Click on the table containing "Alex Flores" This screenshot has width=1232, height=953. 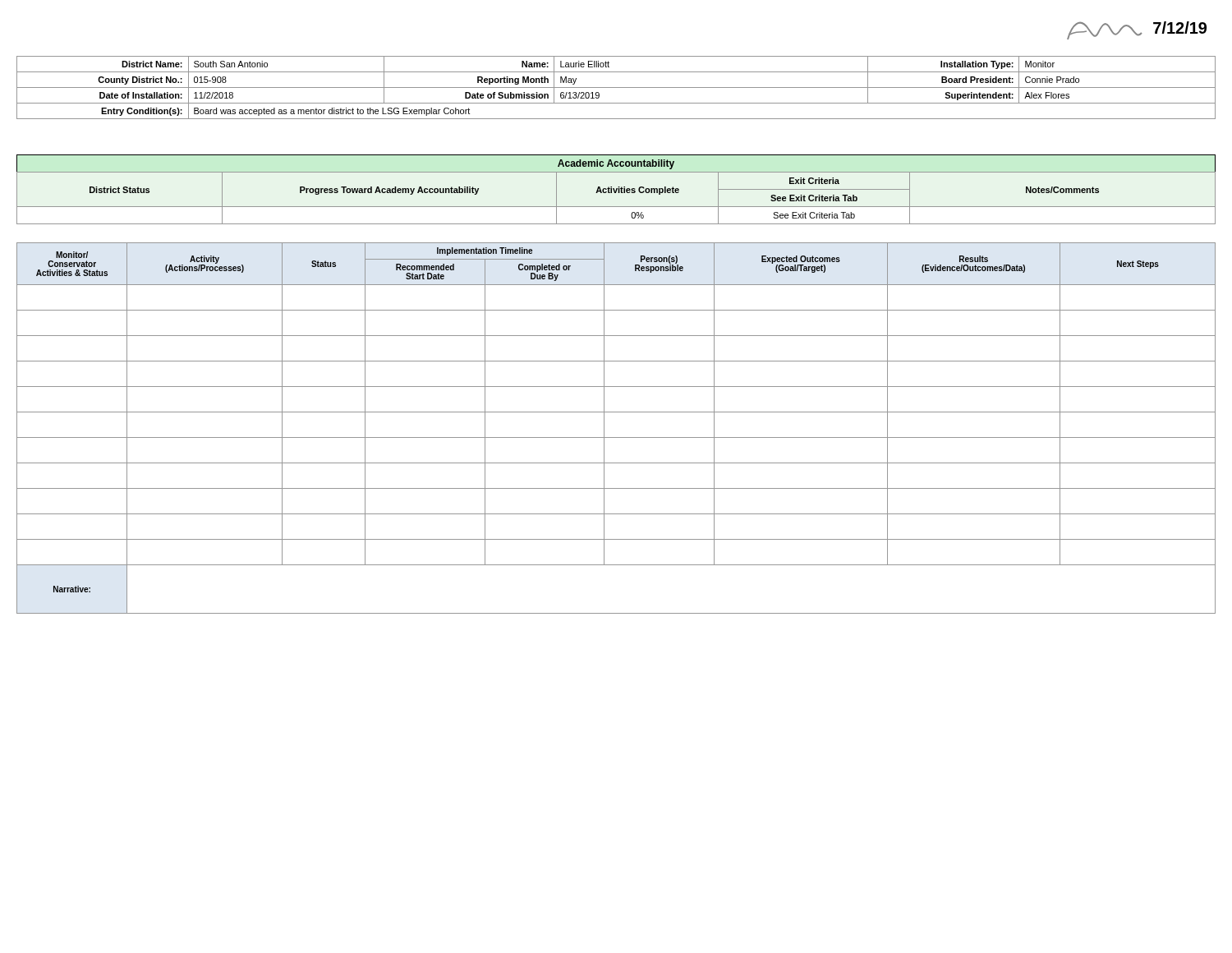click(x=616, y=87)
